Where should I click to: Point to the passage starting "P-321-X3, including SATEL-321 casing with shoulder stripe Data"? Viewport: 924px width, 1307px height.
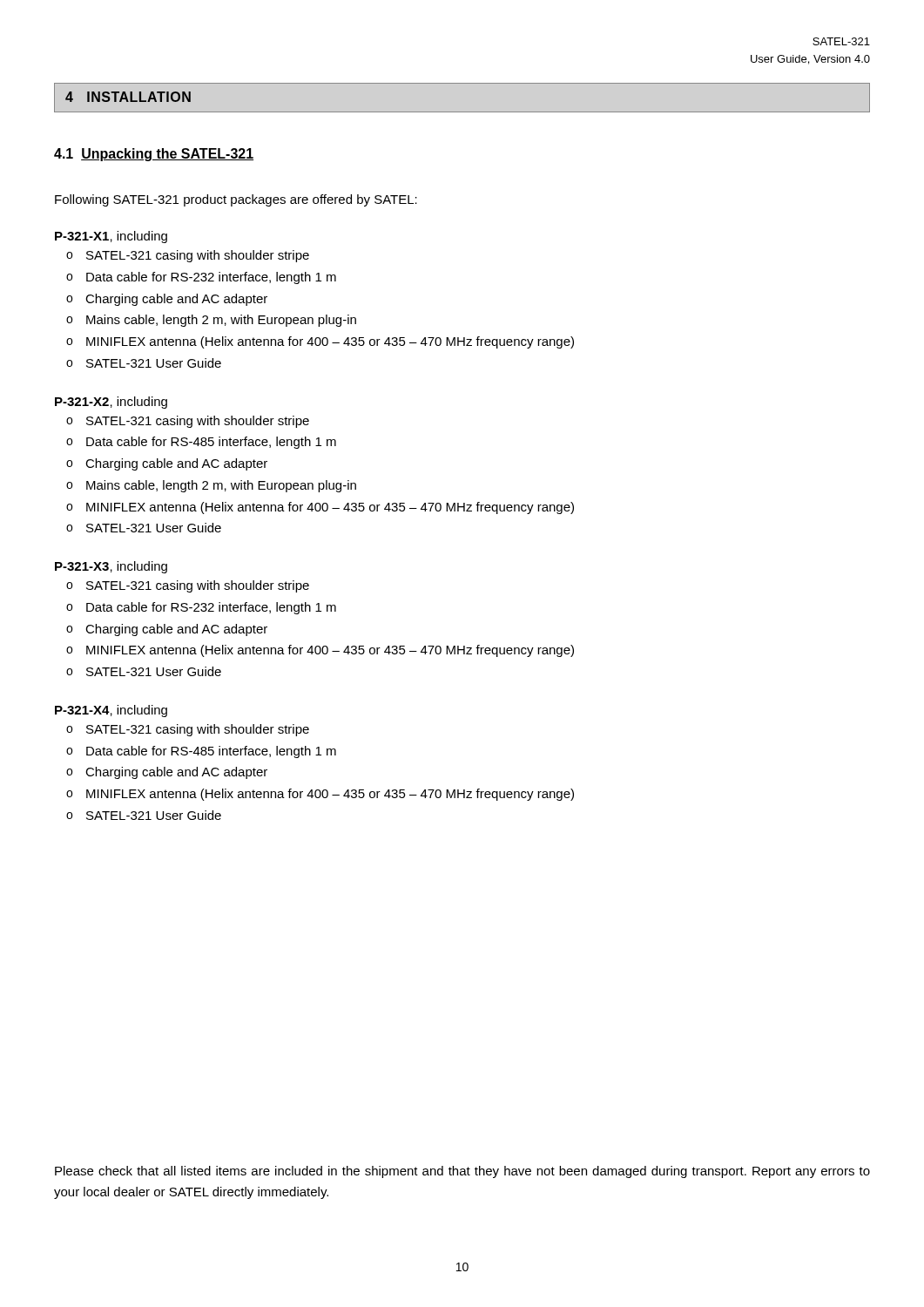(x=111, y=567)
